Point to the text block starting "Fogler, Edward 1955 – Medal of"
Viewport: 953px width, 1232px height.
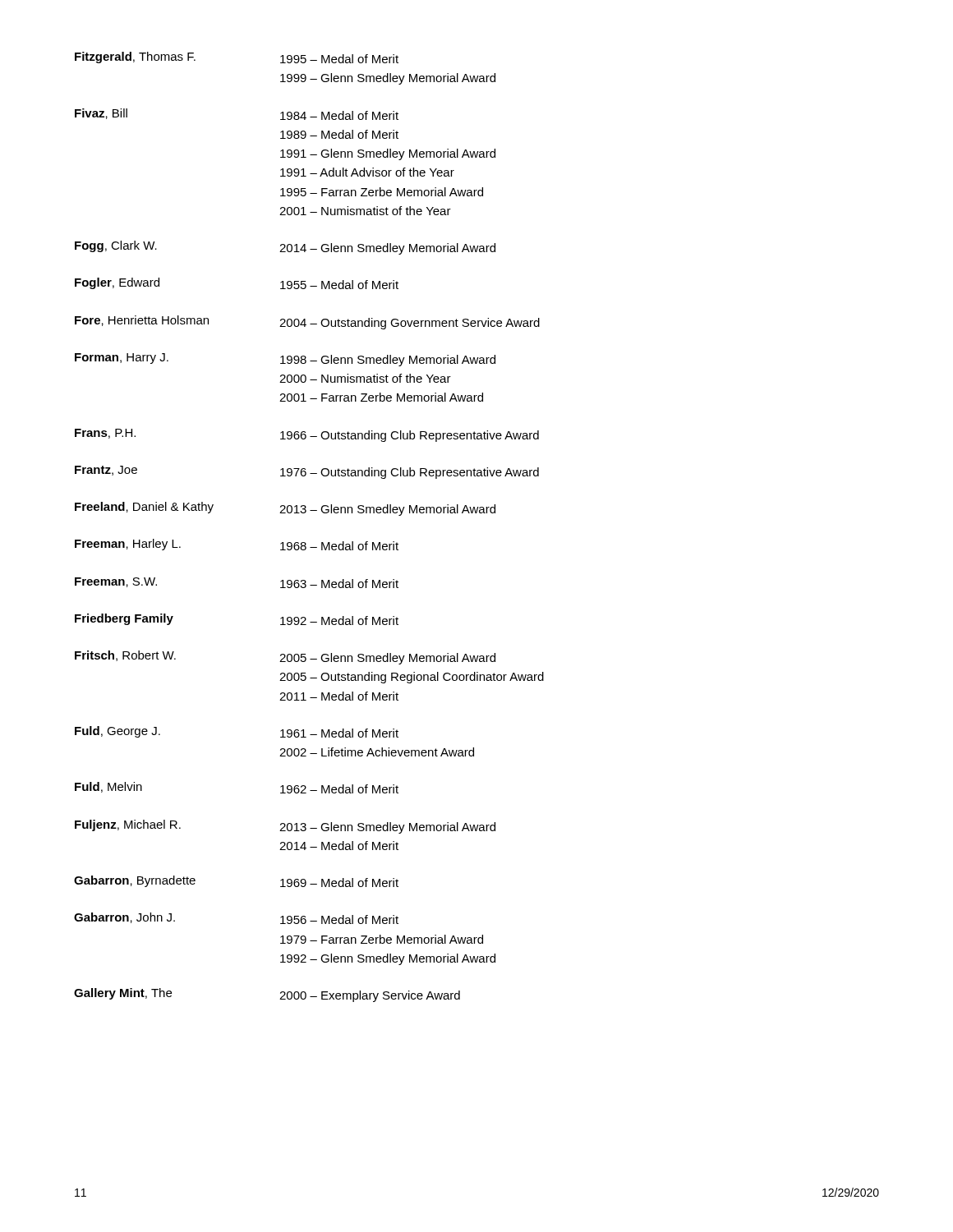tap(123, 283)
